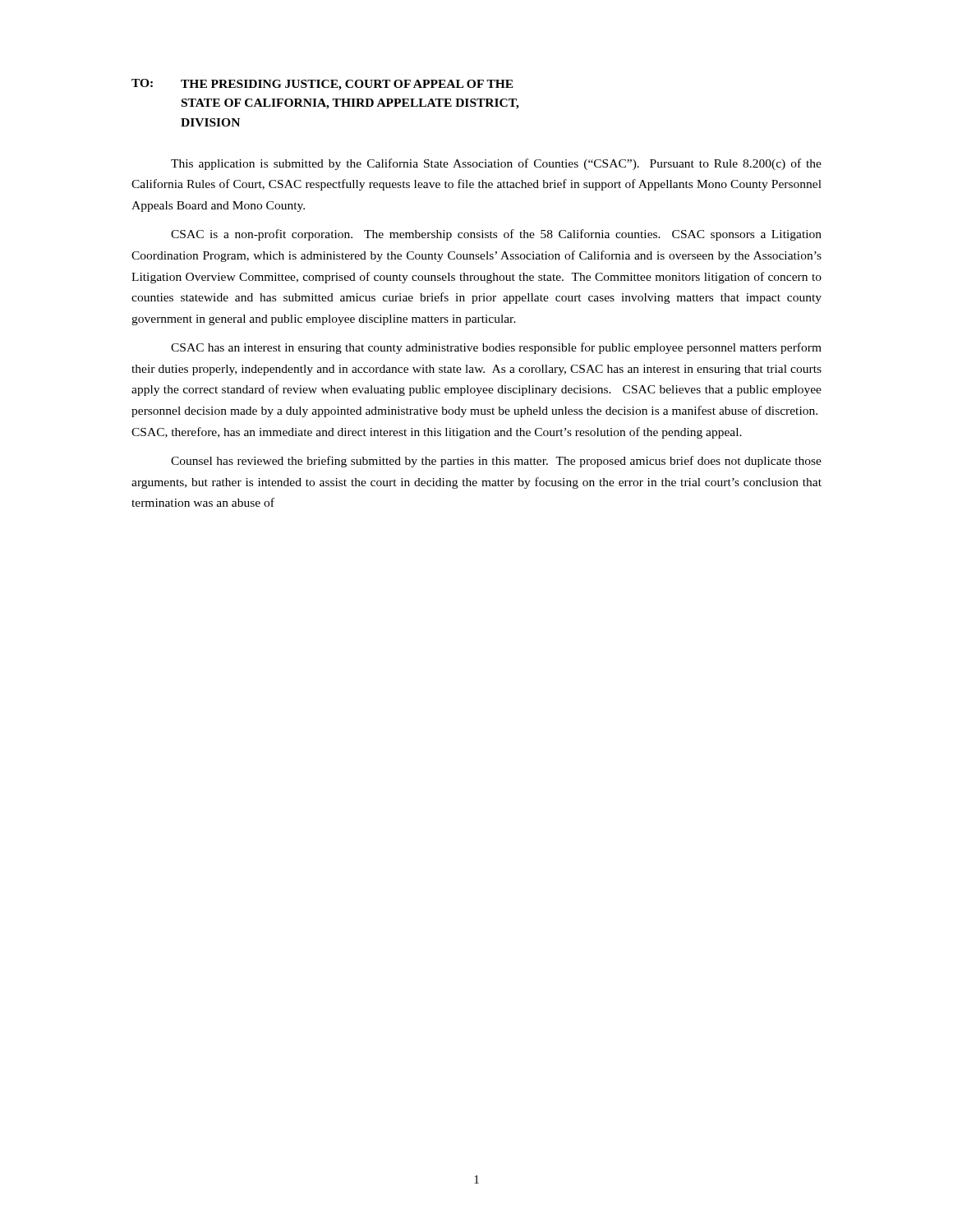Image resolution: width=953 pixels, height=1232 pixels.
Task: Click on the text block starting "This application is submitted by the California"
Action: tap(476, 184)
